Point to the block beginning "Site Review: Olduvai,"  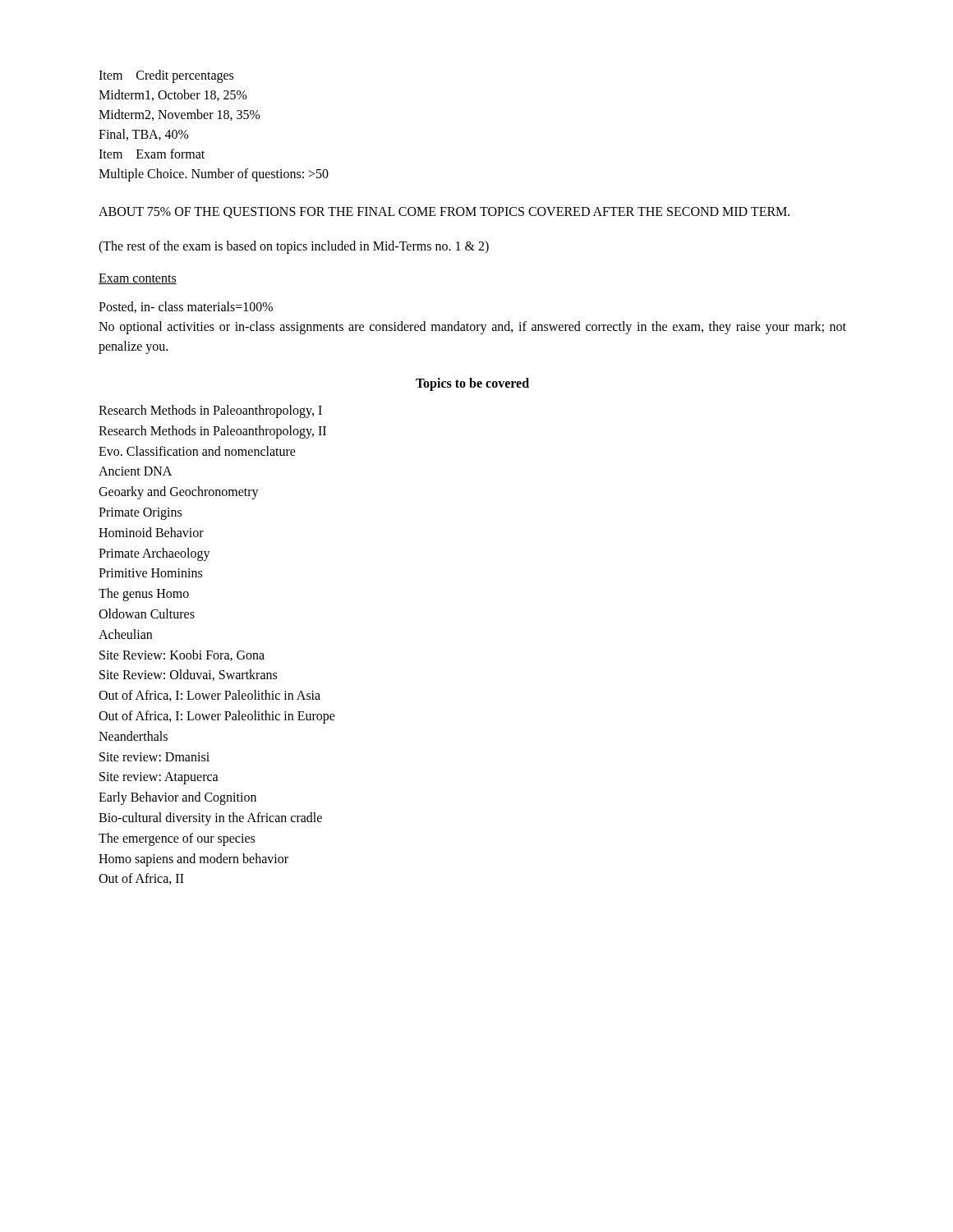(x=188, y=675)
